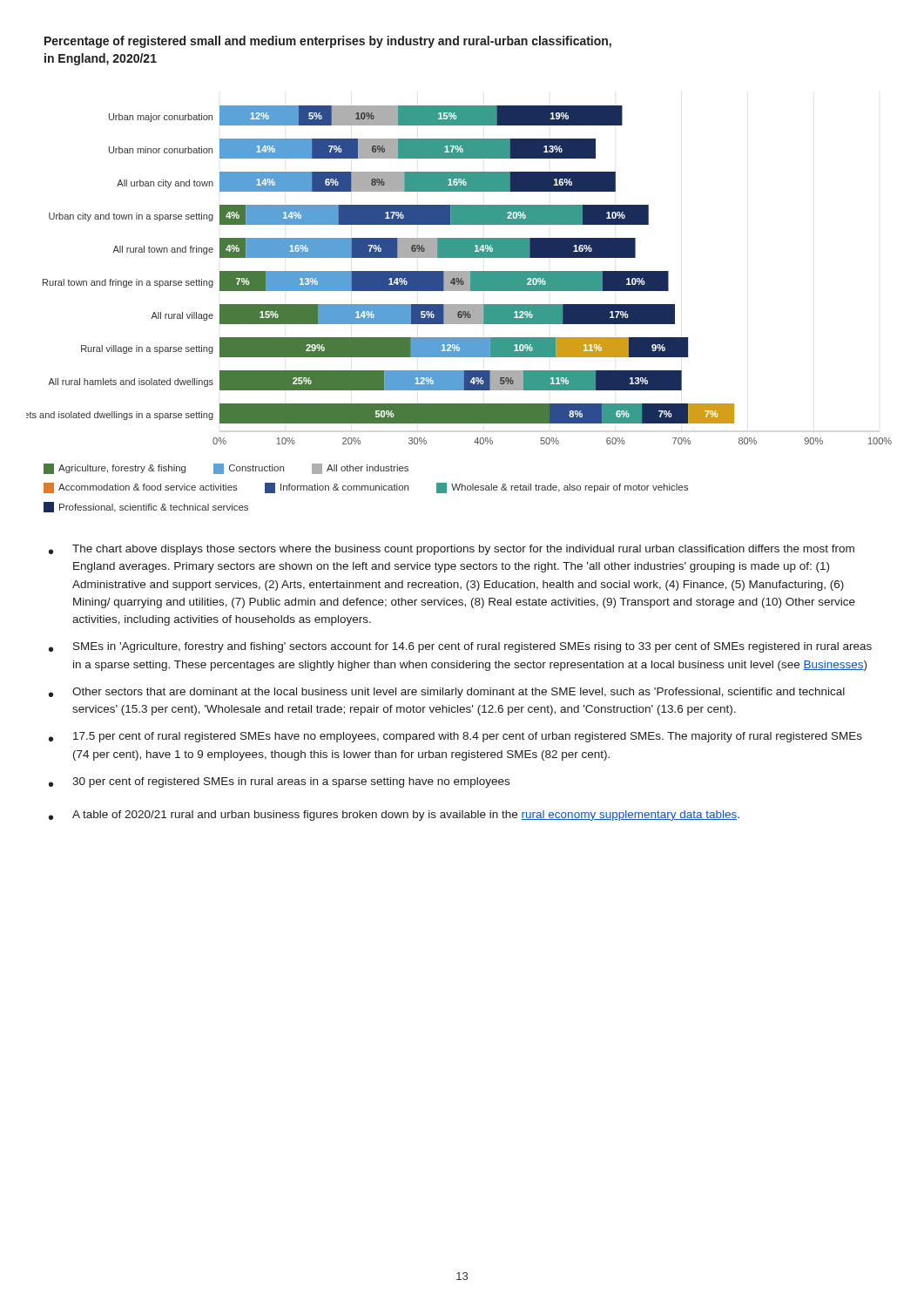Select the list item that says "• 30 per cent"

464,784
